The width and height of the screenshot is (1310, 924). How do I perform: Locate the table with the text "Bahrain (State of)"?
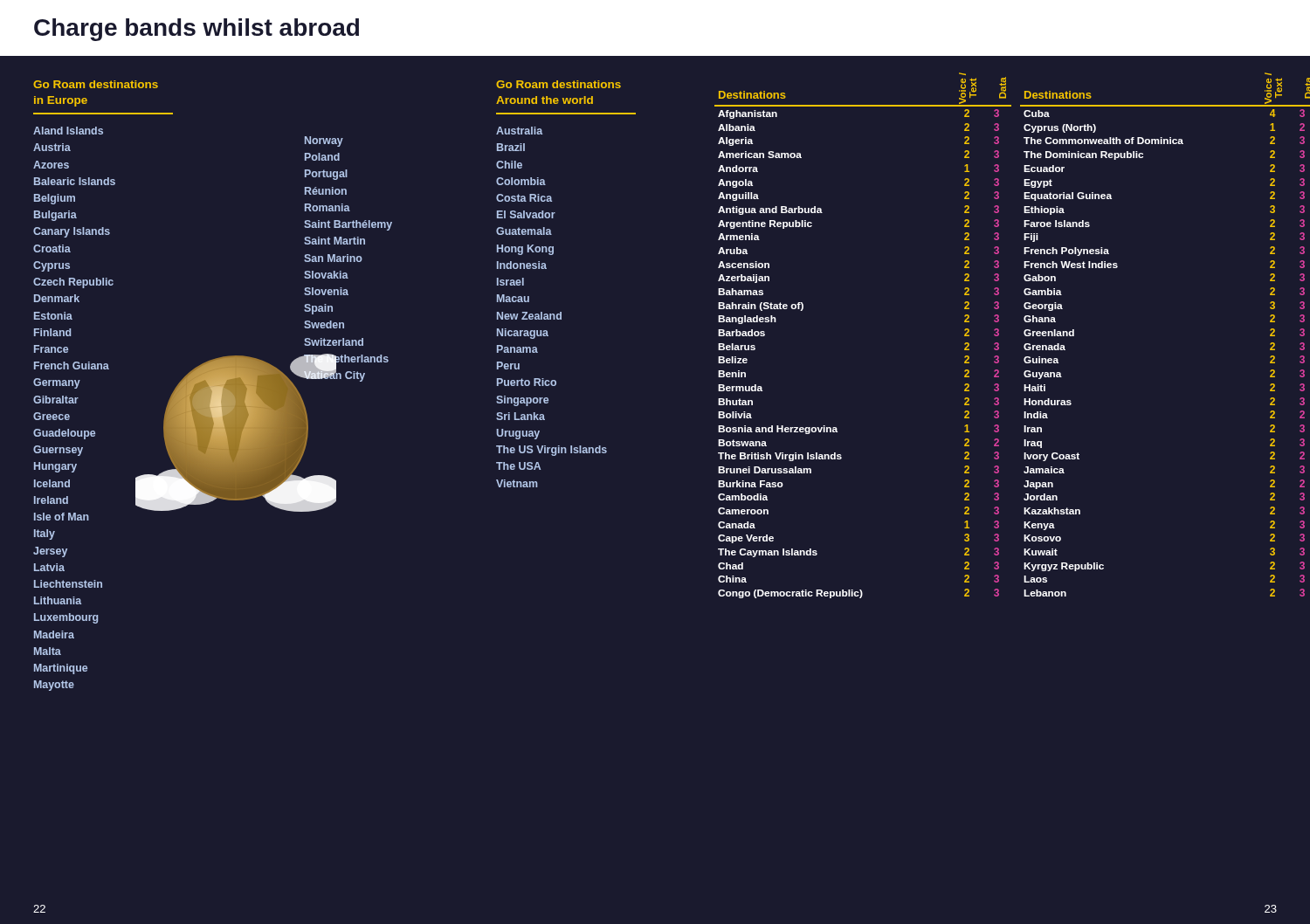[854, 493]
